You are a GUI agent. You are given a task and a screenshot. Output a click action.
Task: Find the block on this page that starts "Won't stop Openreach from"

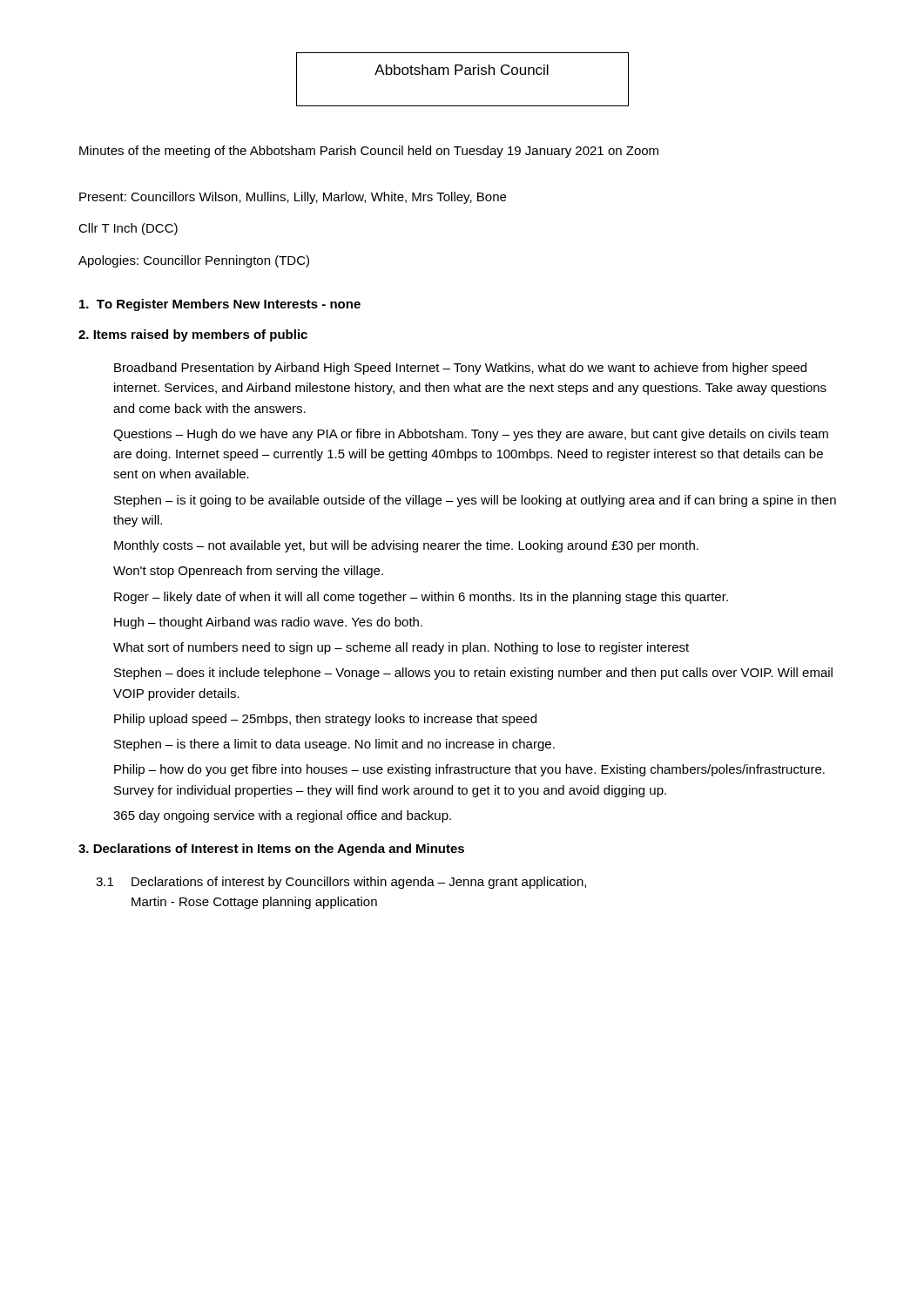point(248,572)
